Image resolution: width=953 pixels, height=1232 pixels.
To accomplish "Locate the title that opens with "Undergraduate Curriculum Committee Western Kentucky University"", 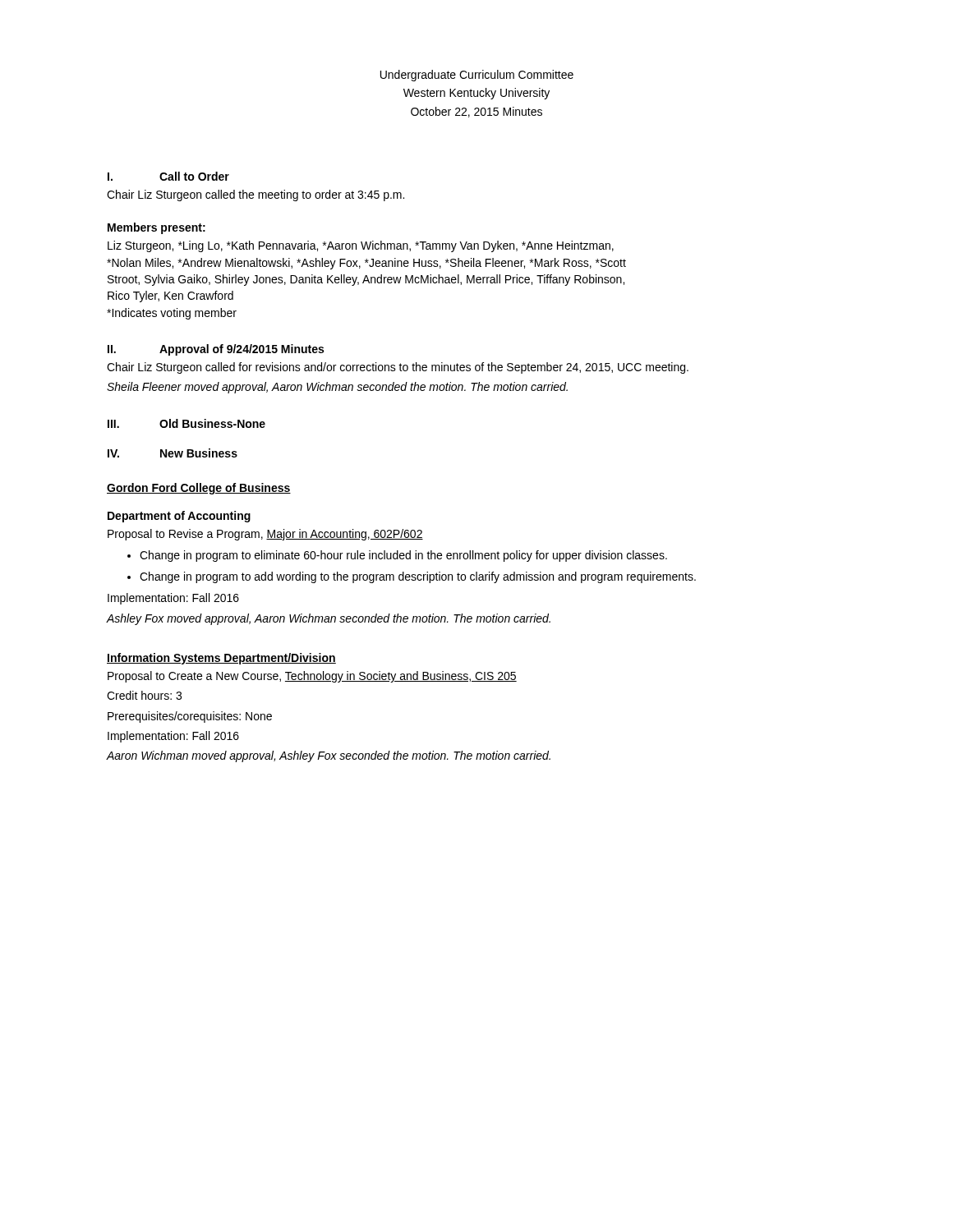I will [x=476, y=93].
